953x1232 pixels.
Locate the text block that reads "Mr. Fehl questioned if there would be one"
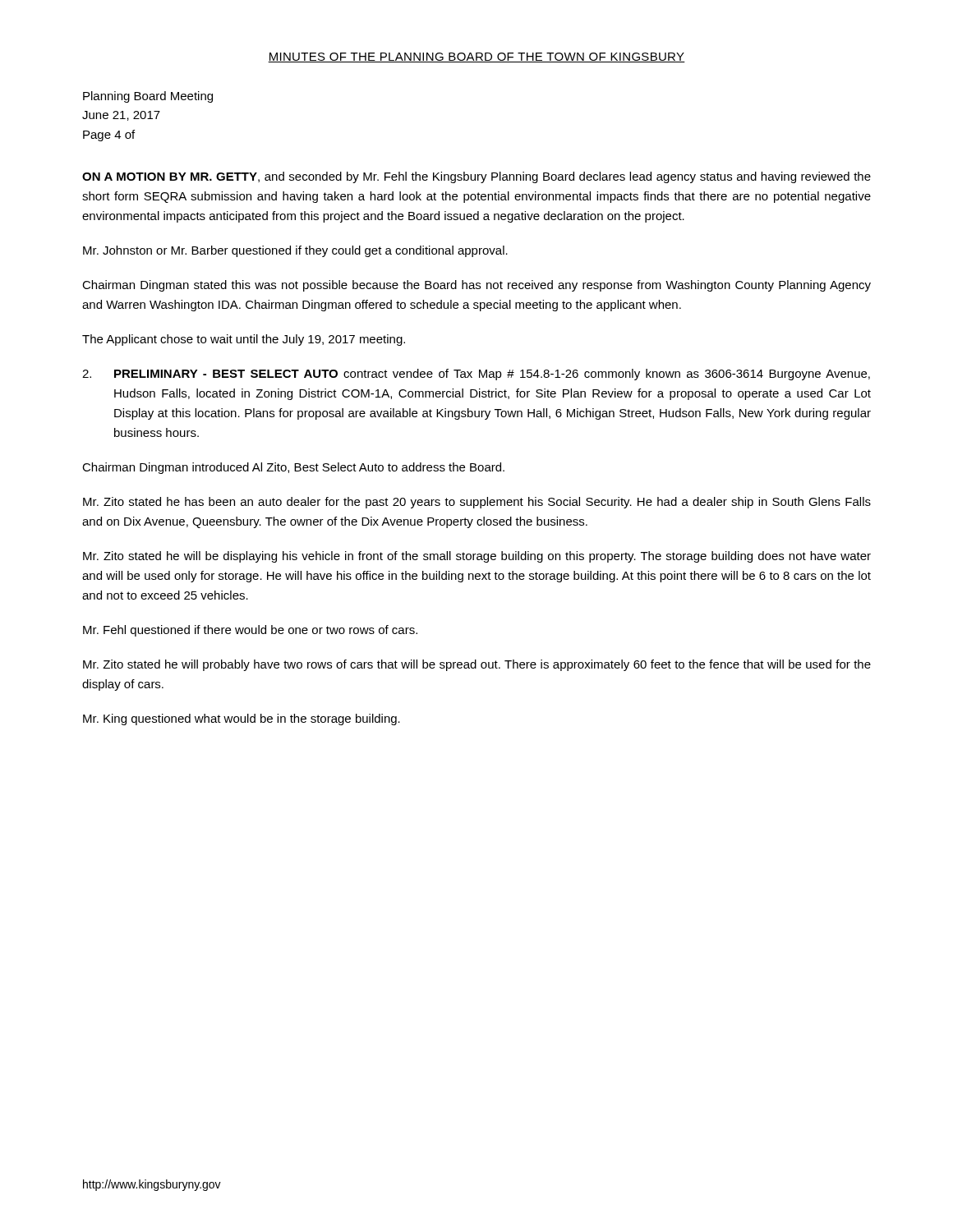click(x=250, y=629)
